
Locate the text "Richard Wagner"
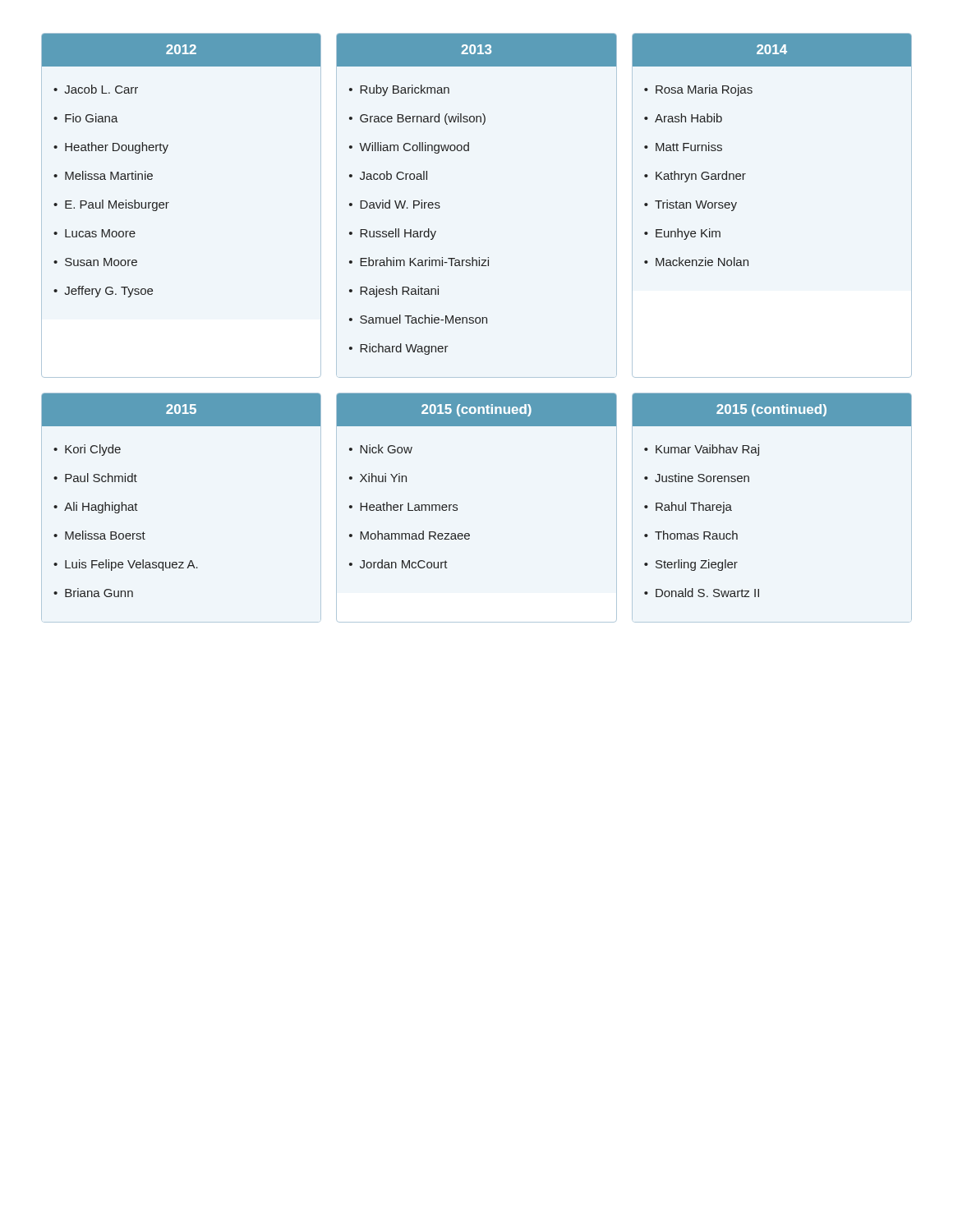tap(404, 348)
